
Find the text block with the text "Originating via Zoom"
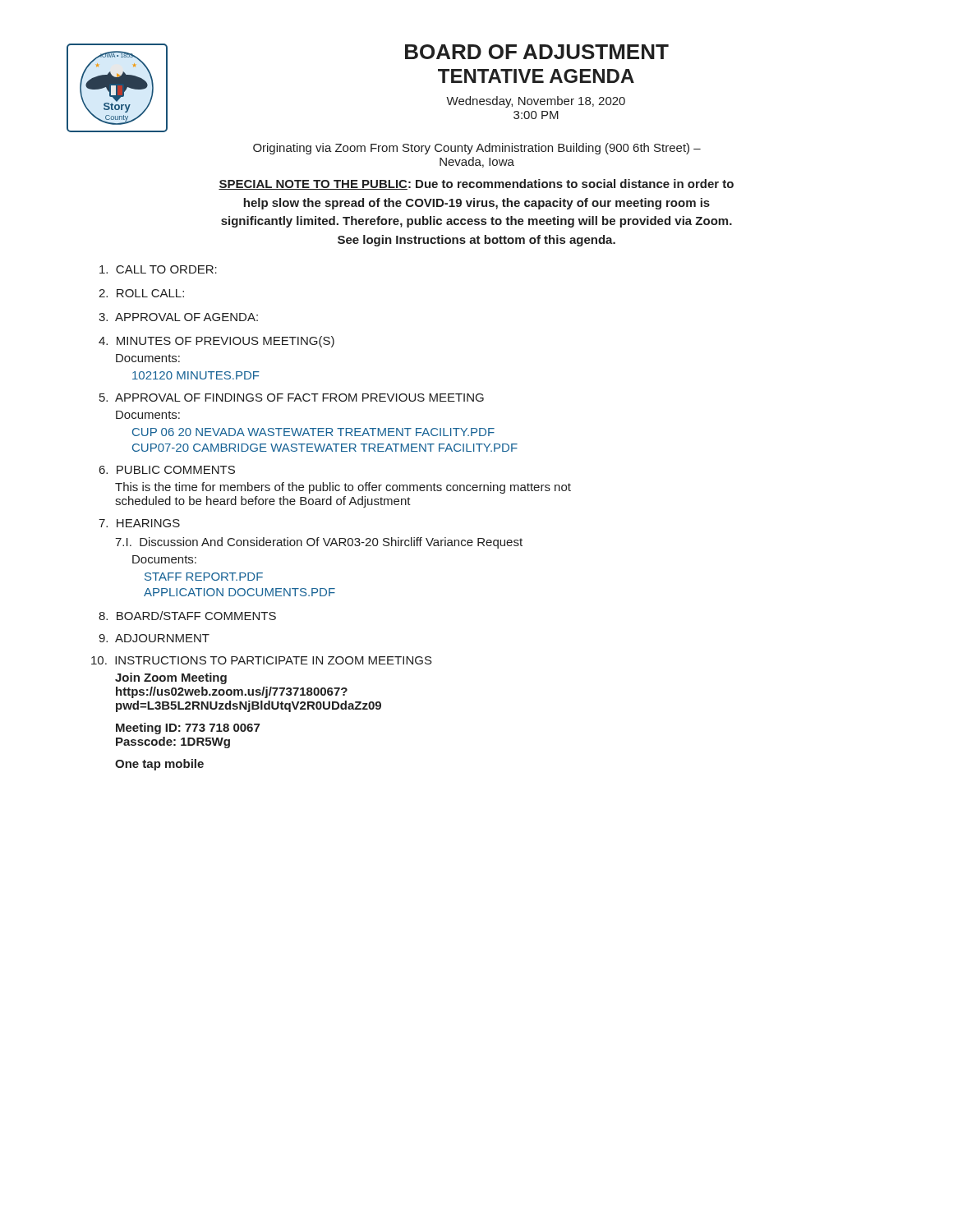(476, 154)
